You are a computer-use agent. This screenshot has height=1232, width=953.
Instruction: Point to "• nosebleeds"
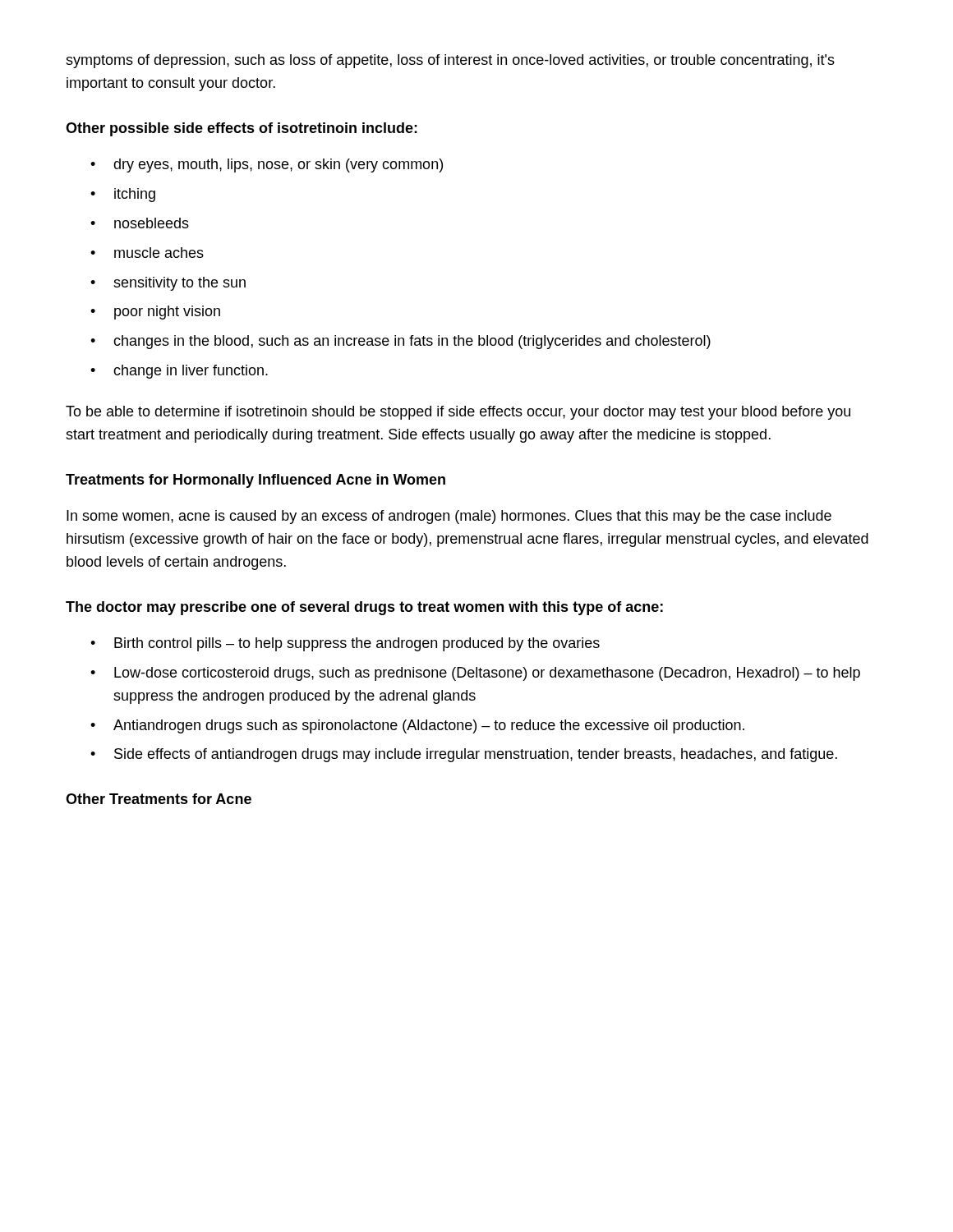140,223
